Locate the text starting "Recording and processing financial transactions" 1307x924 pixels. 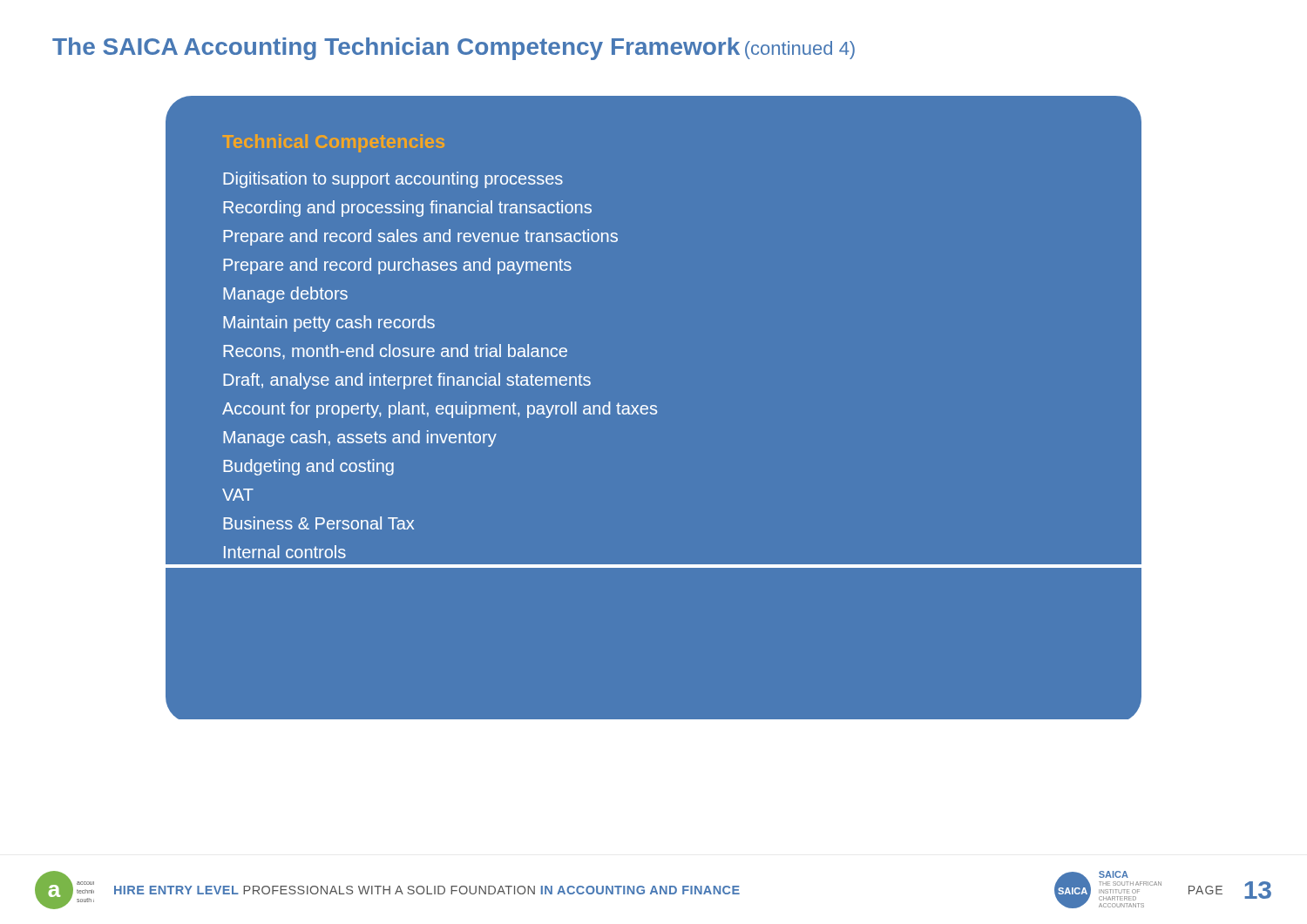tap(407, 207)
